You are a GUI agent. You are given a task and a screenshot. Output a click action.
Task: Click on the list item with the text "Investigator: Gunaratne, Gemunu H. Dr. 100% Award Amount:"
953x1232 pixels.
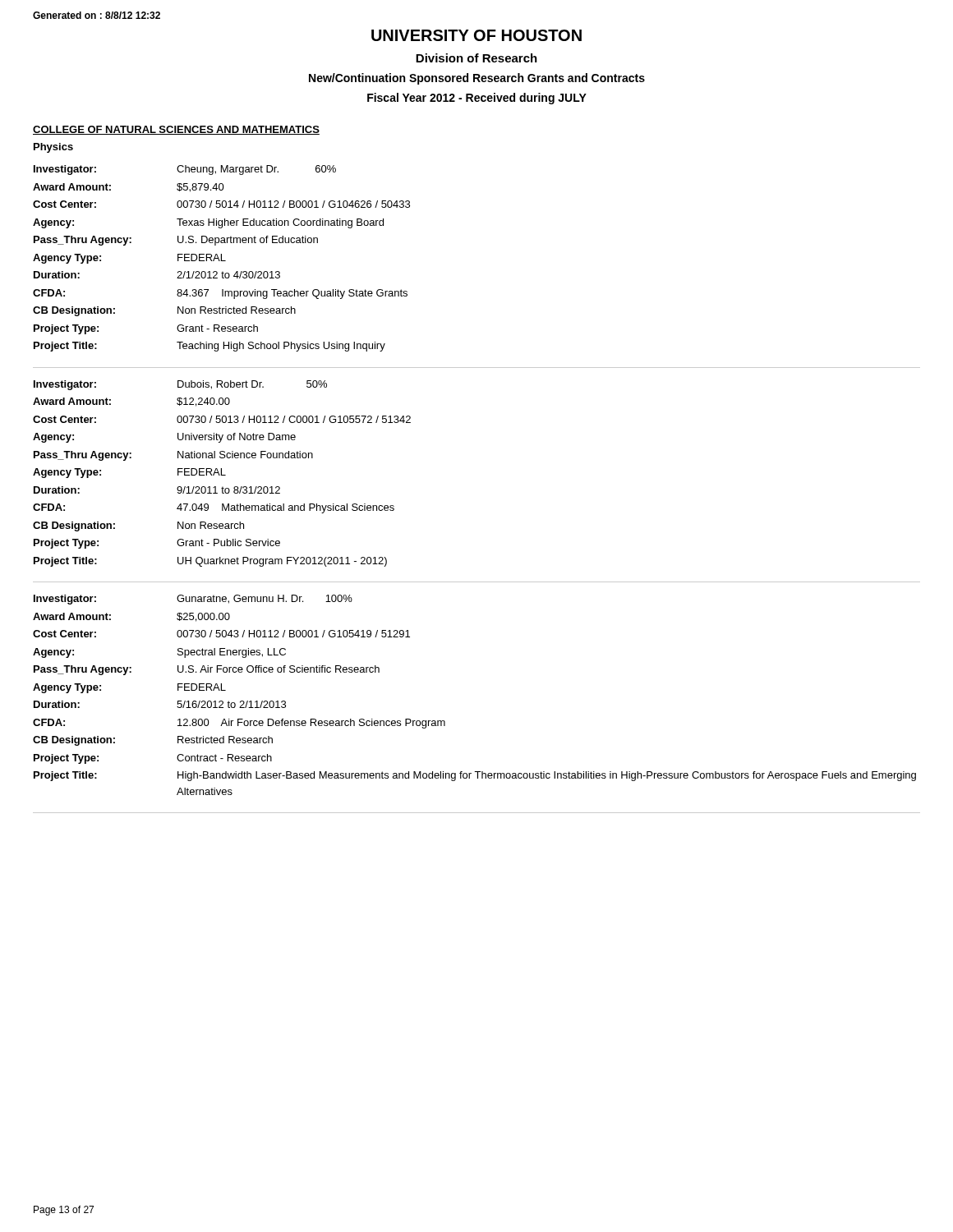tap(193, 600)
